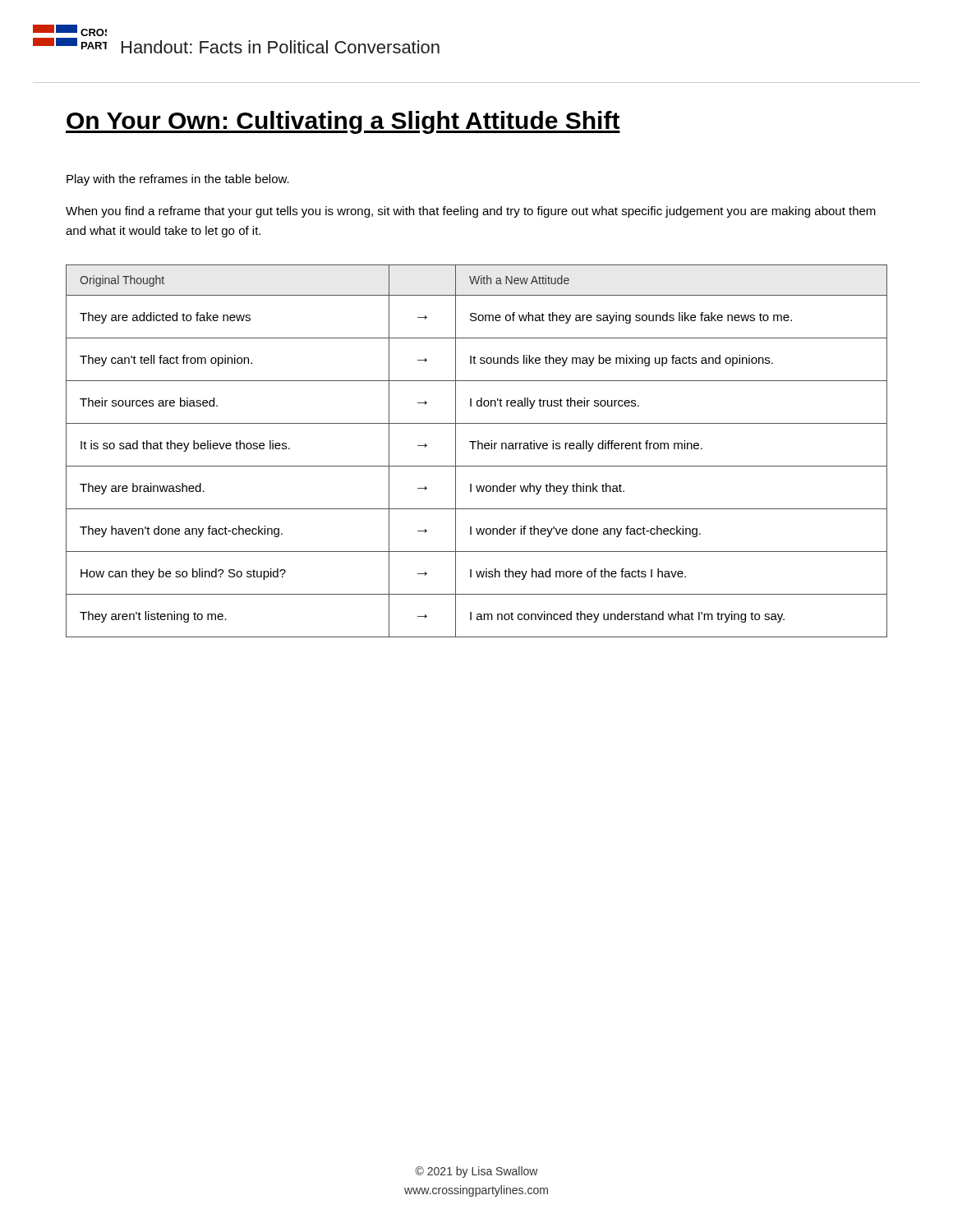Find the block on this page that starts "When you find a reframe that your"
Screen dimensions: 1232x953
[471, 220]
